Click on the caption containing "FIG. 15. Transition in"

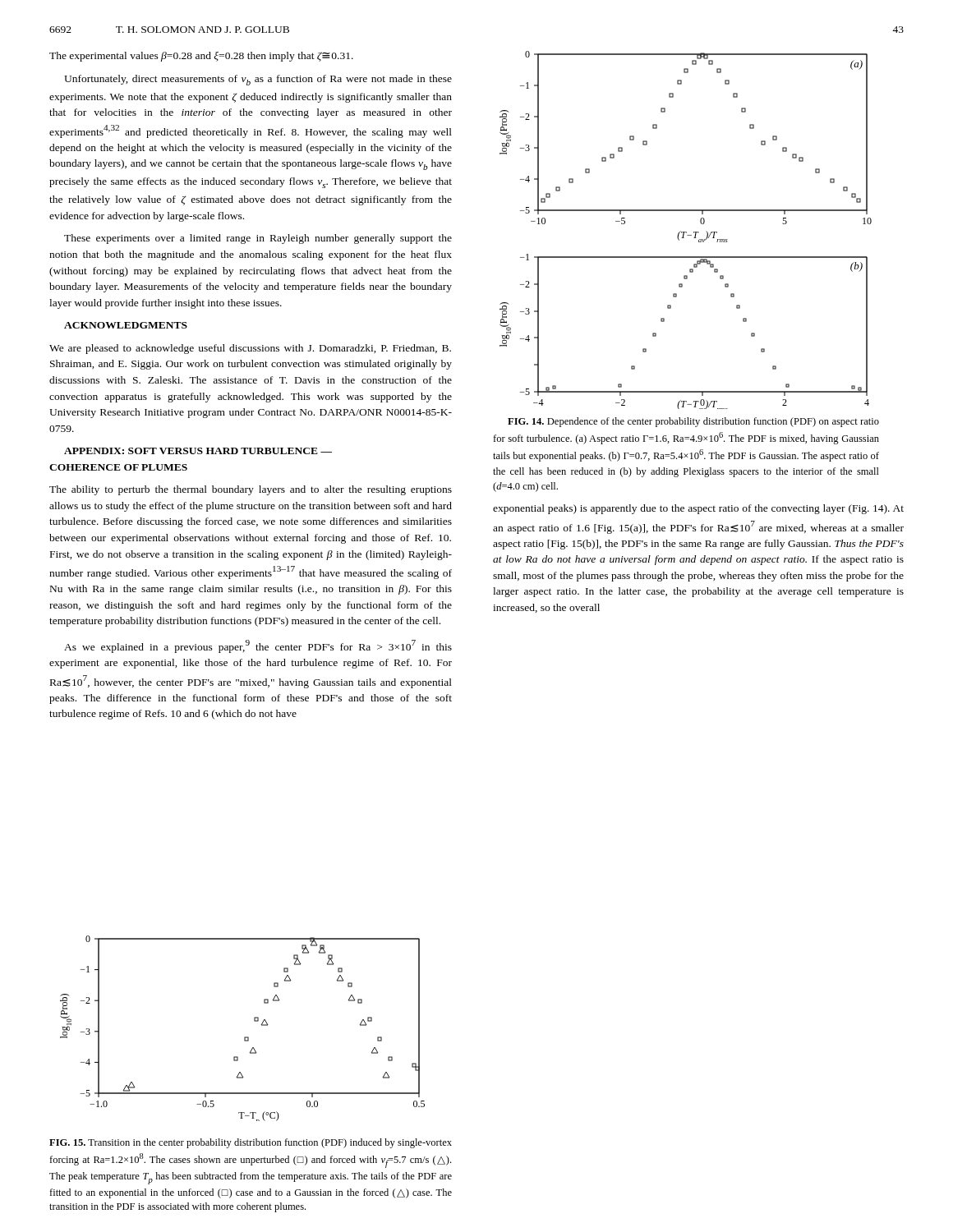click(251, 1175)
